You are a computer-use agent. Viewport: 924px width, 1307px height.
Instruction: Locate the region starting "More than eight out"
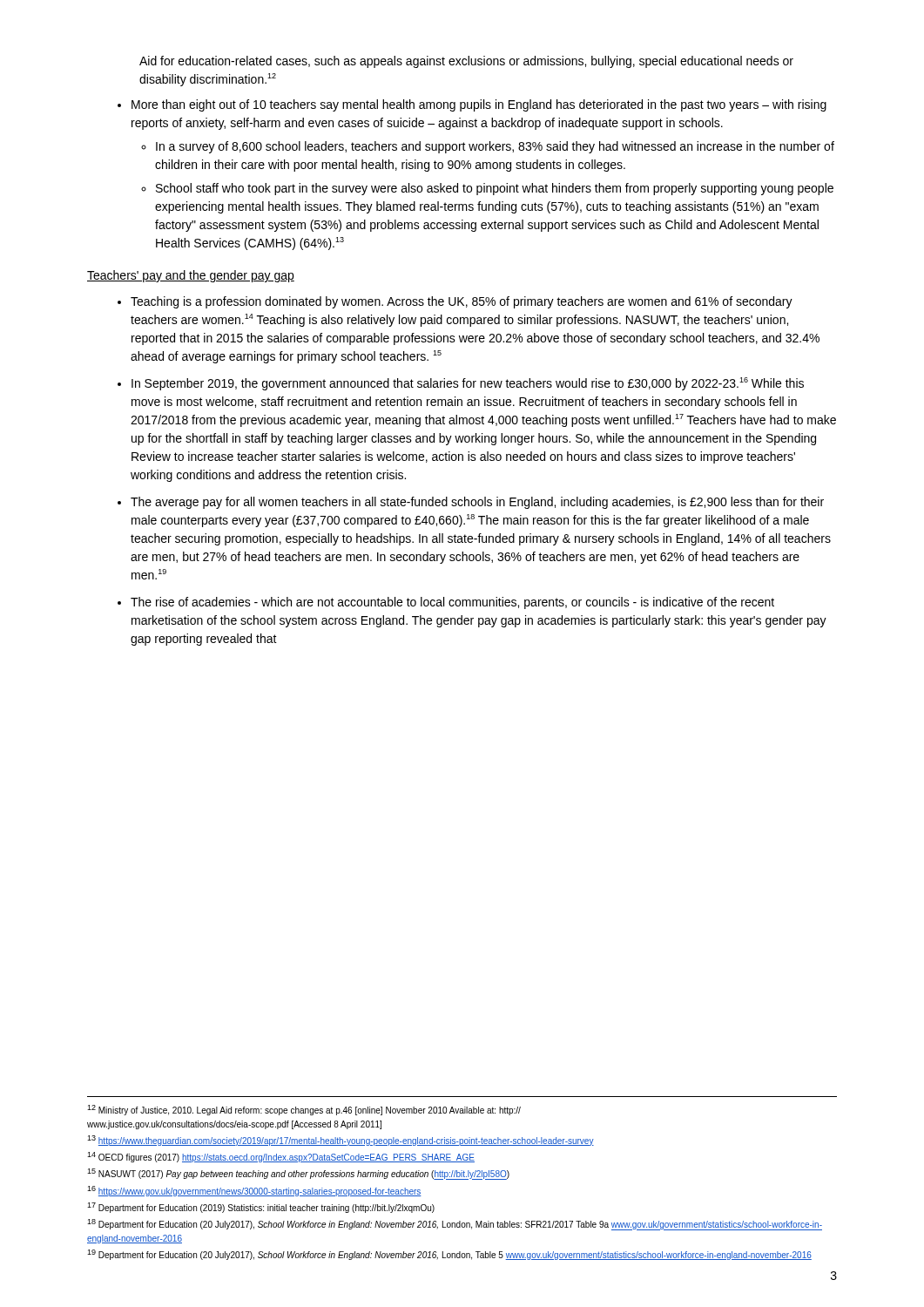[484, 174]
